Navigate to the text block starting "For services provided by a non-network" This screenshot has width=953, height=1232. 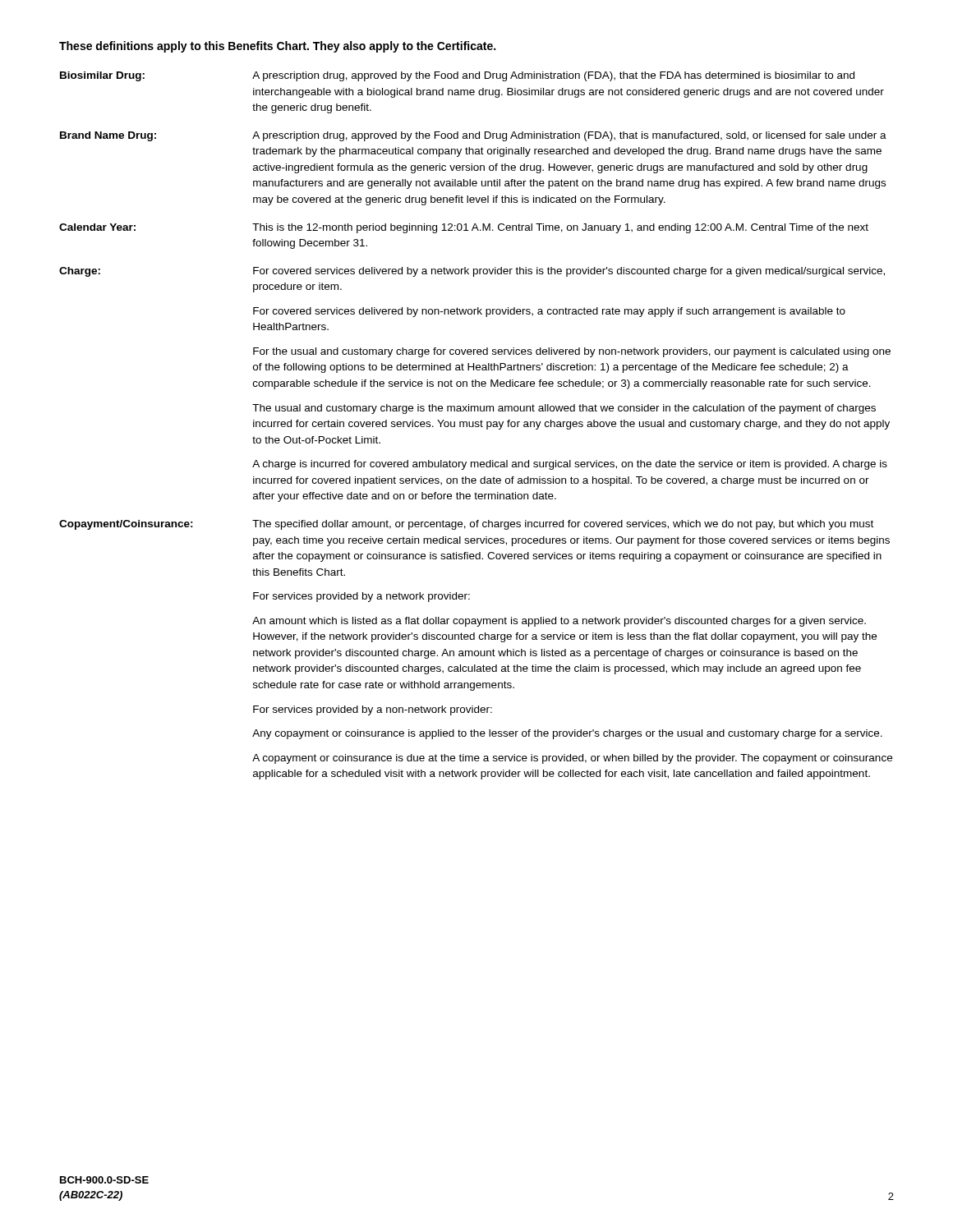click(x=373, y=709)
